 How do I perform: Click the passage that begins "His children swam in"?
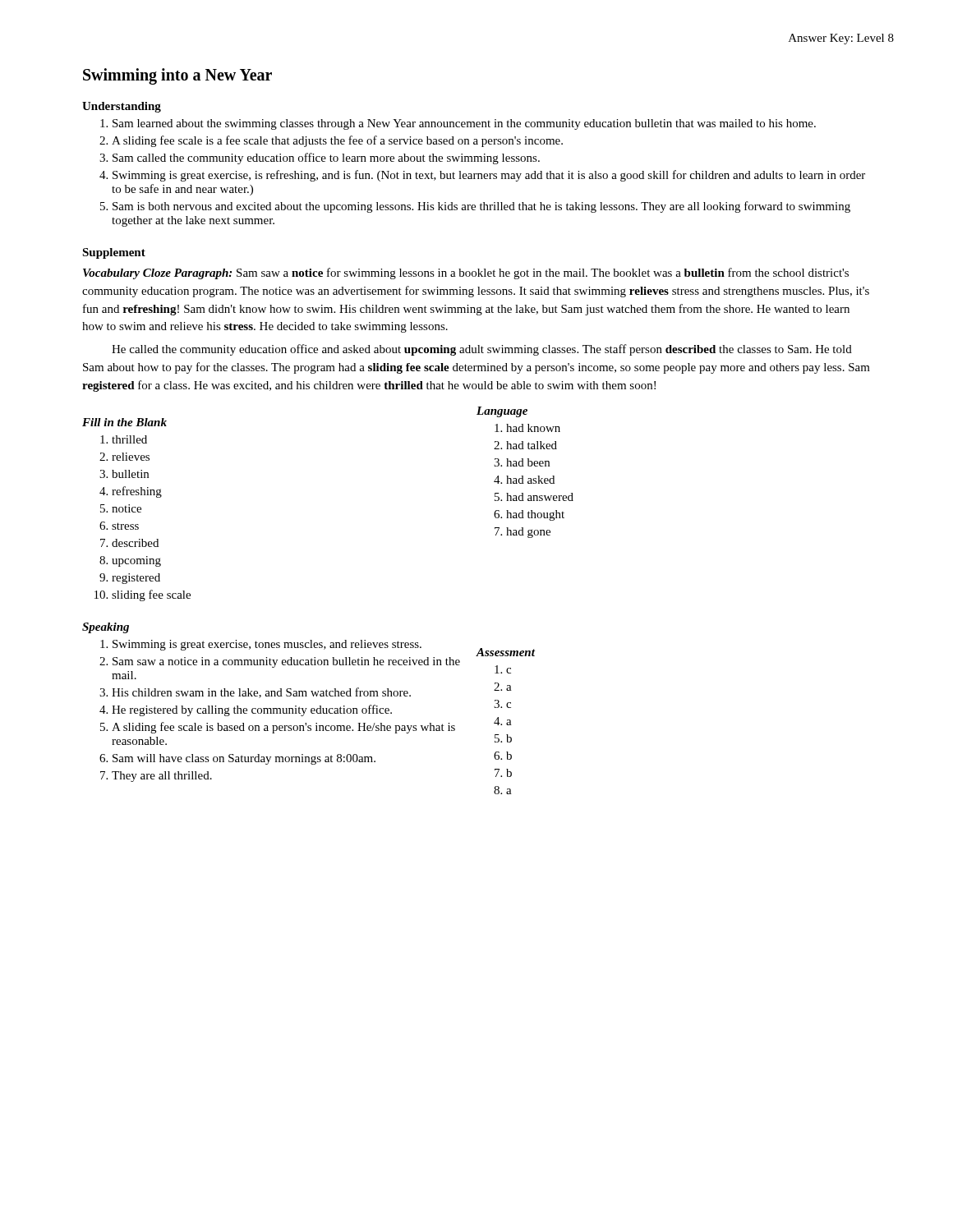(x=294, y=693)
